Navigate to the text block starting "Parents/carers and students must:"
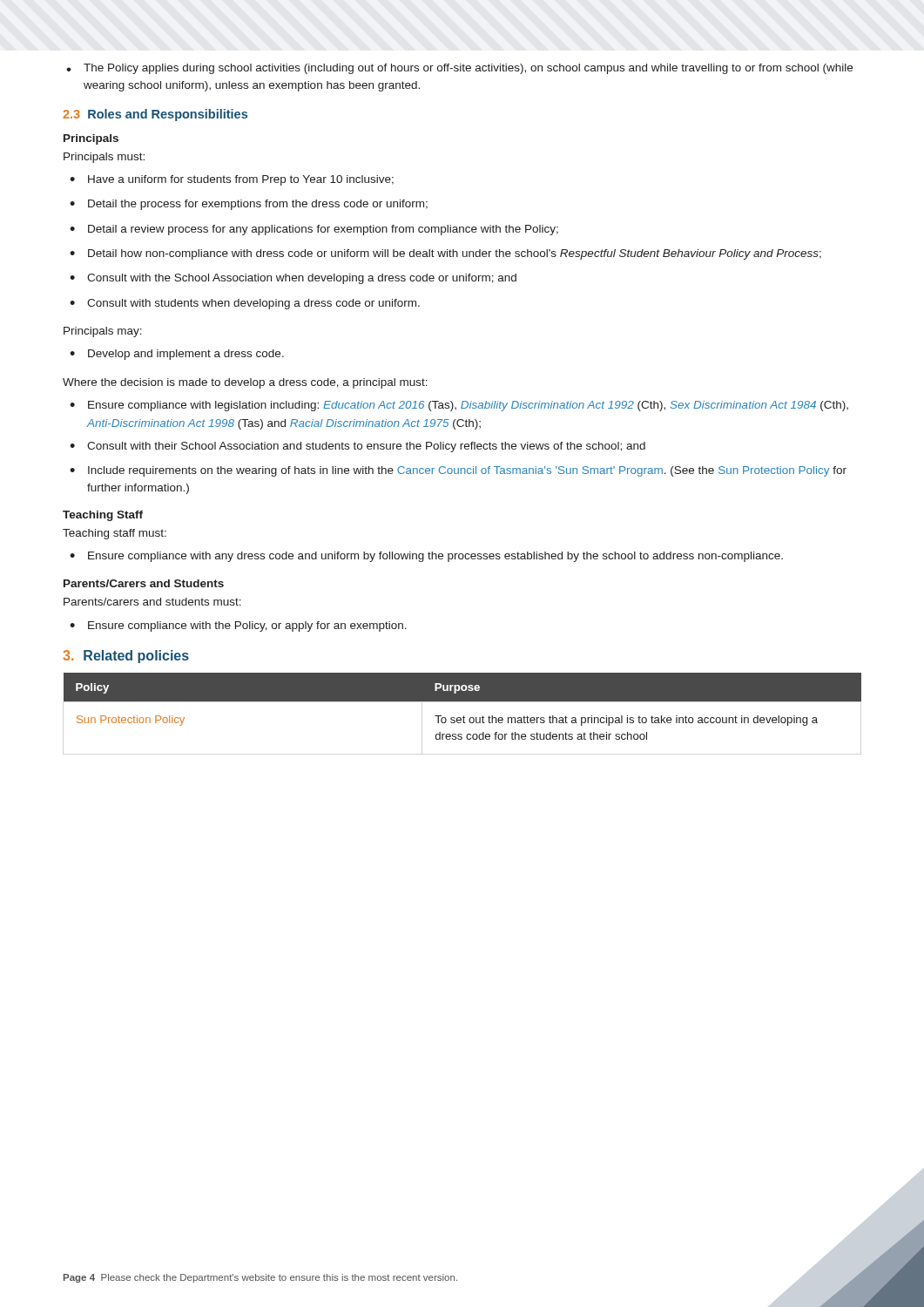Viewport: 924px width, 1307px height. 152,602
